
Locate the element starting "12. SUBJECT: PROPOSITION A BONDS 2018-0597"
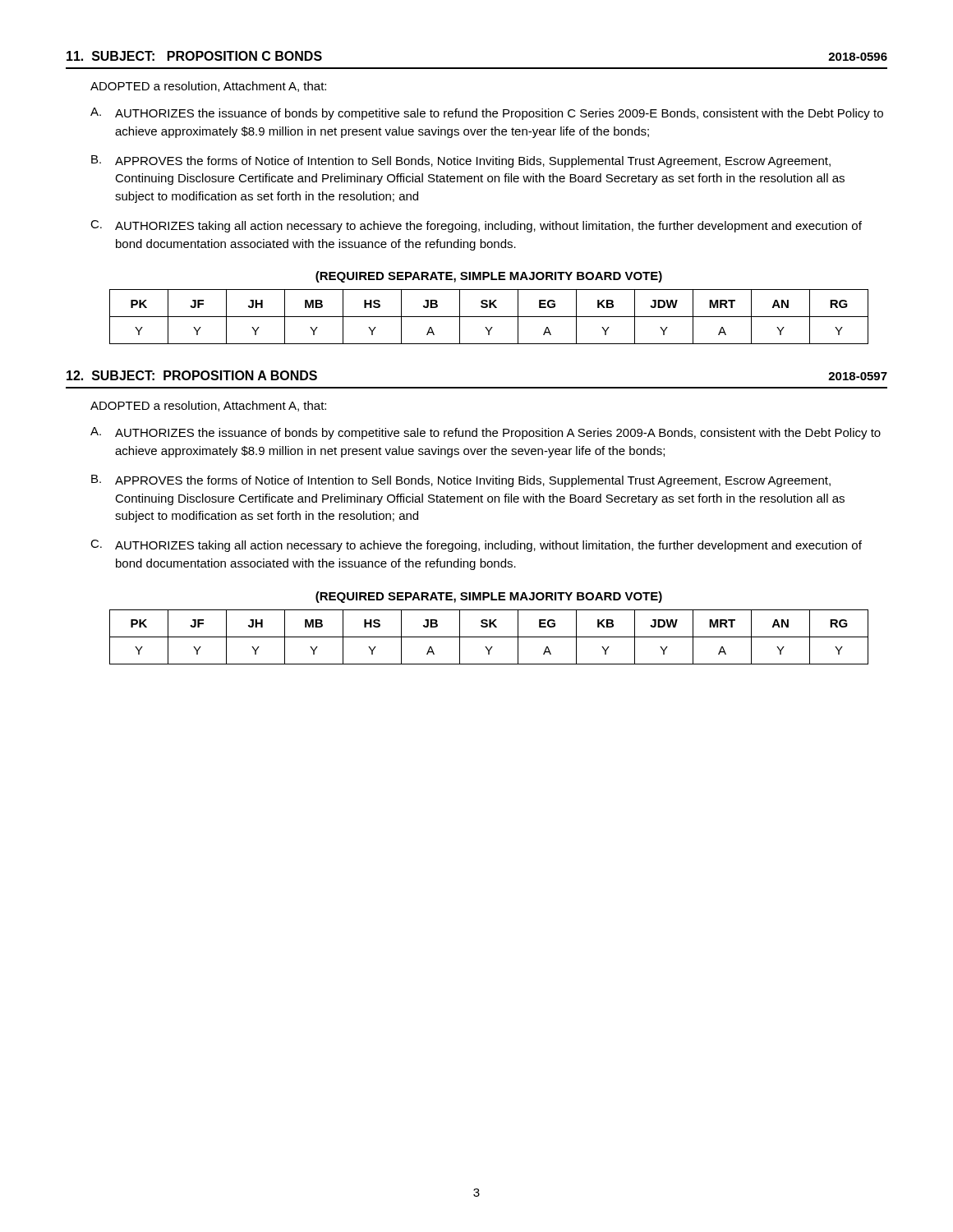coord(476,376)
